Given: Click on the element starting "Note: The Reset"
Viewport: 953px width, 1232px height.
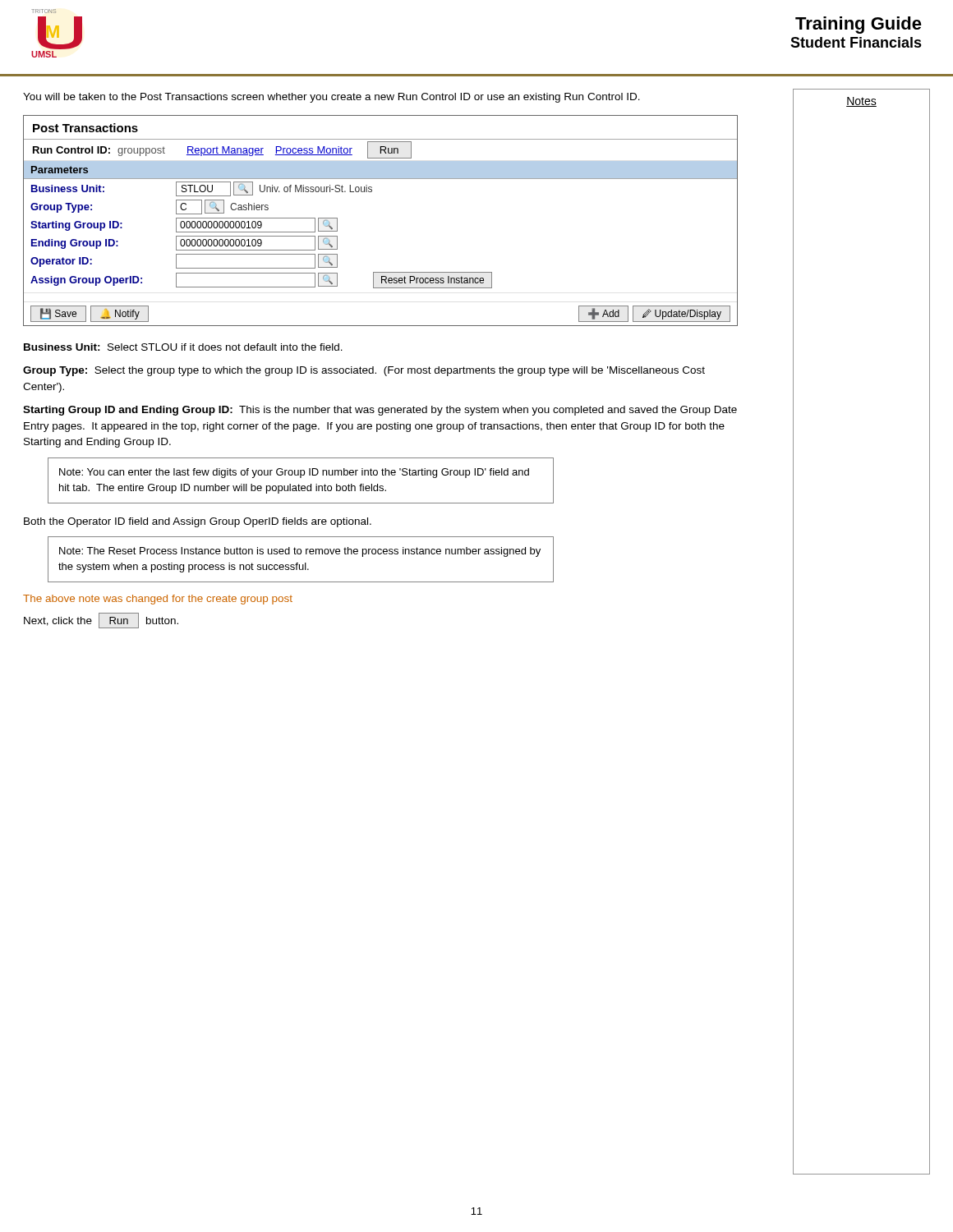Looking at the screenshot, I should click(300, 559).
